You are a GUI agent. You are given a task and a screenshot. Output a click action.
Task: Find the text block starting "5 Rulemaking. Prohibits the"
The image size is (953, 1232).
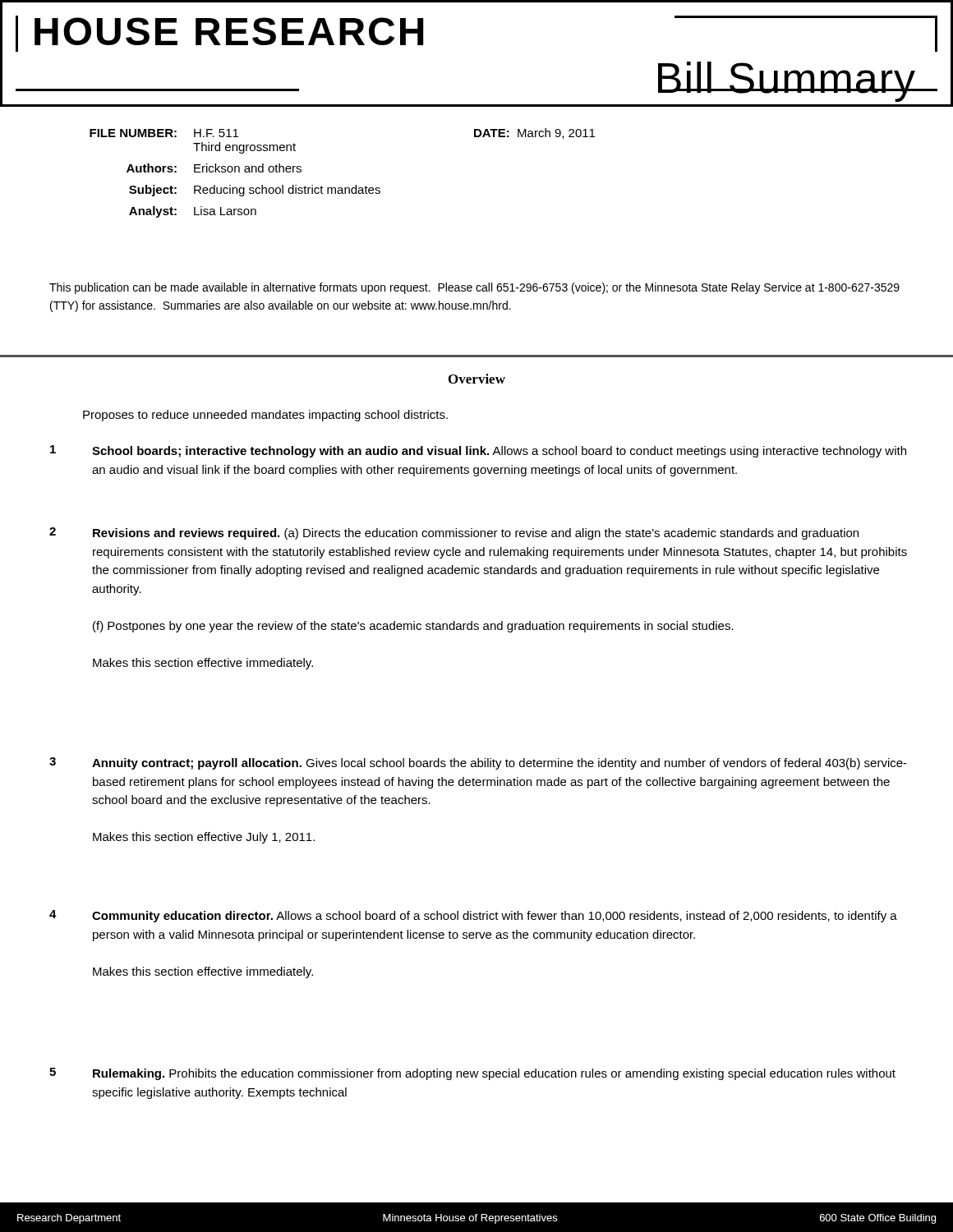[485, 1083]
